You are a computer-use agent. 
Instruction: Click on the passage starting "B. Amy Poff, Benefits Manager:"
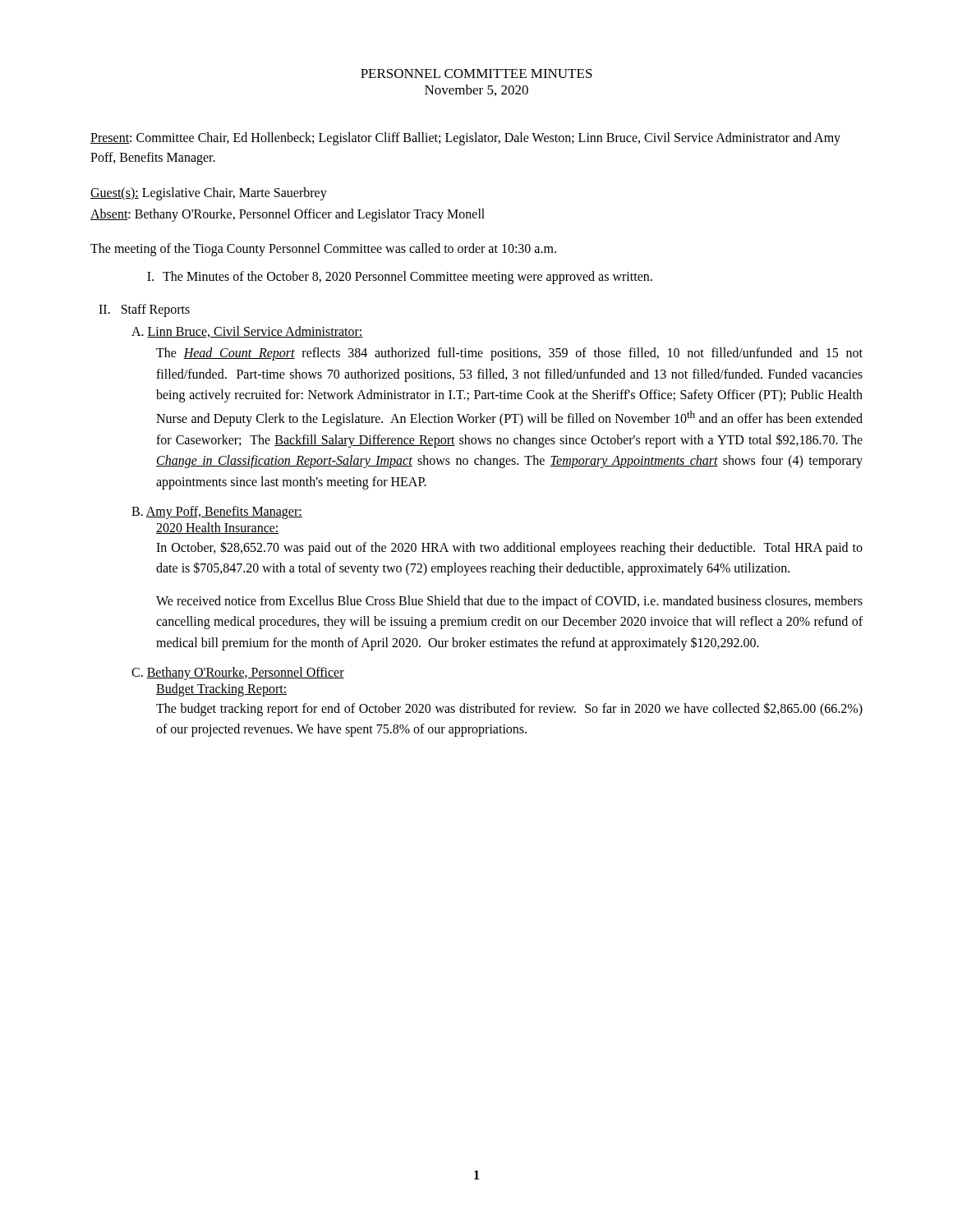pyautogui.click(x=217, y=511)
